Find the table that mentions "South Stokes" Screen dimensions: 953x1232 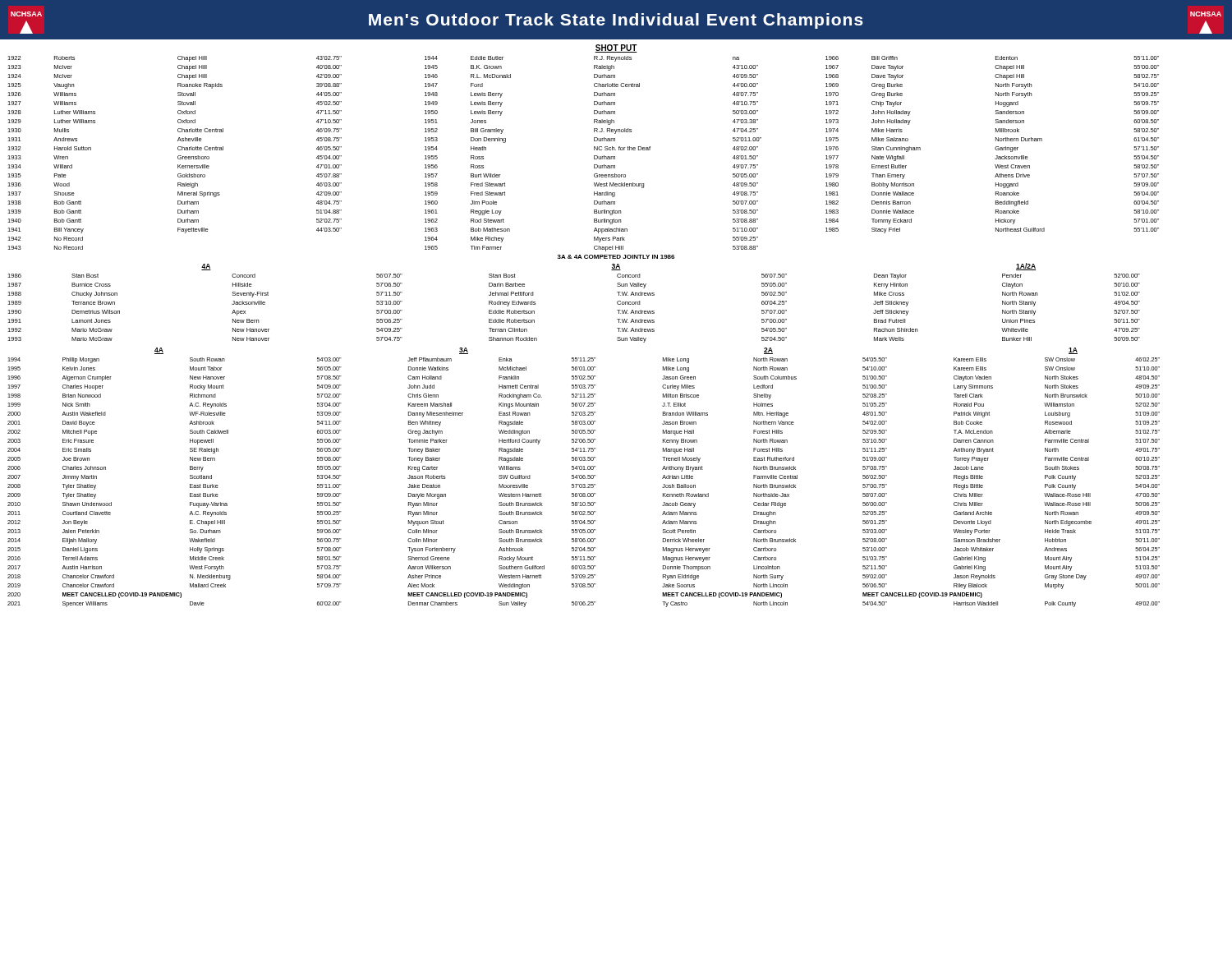[x=616, y=481]
